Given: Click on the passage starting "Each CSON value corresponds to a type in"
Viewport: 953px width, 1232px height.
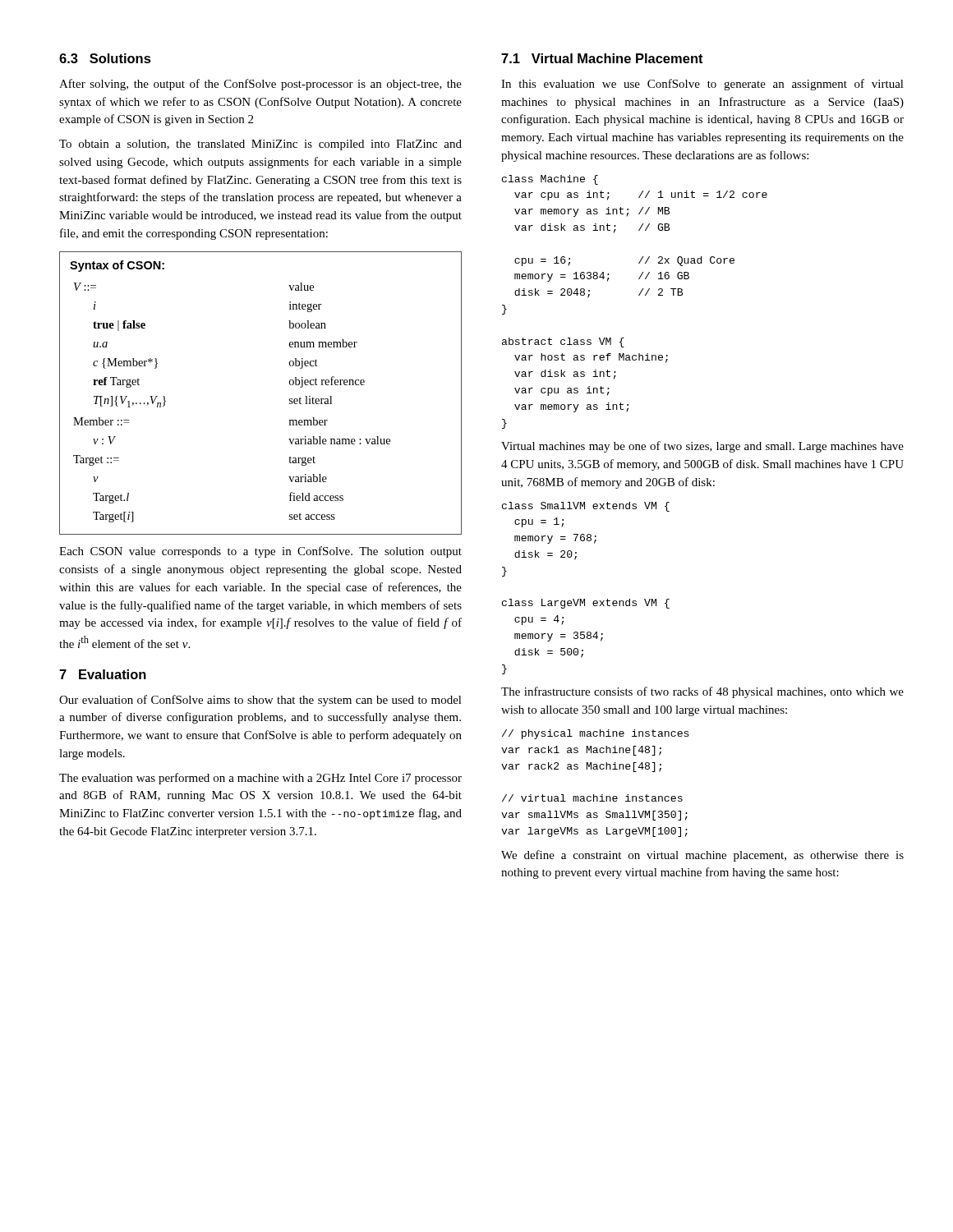Looking at the screenshot, I should point(260,598).
